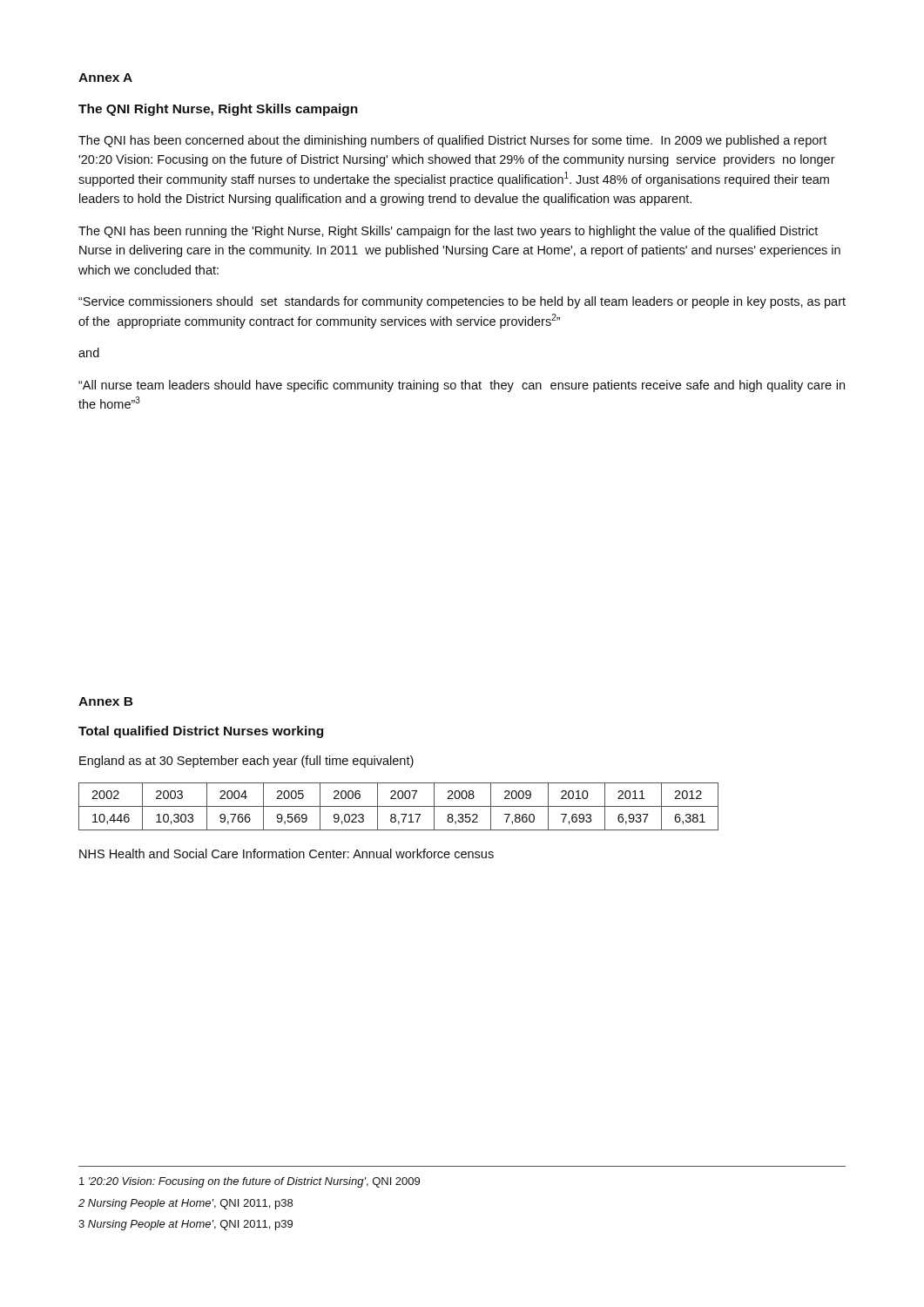
Task: Click on the text block starting "The QNI has been concerned about the"
Action: point(457,170)
